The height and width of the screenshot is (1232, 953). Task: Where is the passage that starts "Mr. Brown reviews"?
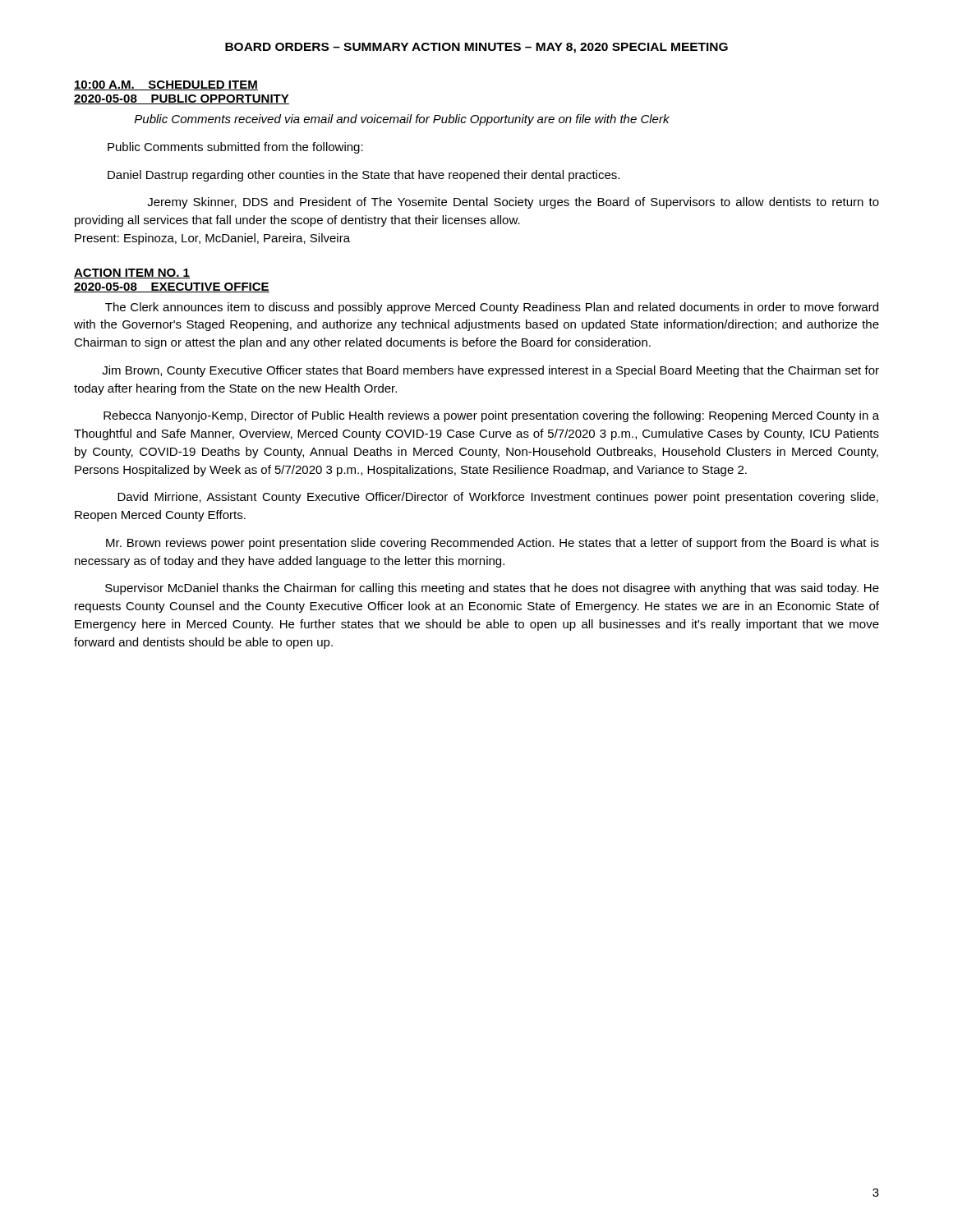pyautogui.click(x=476, y=551)
